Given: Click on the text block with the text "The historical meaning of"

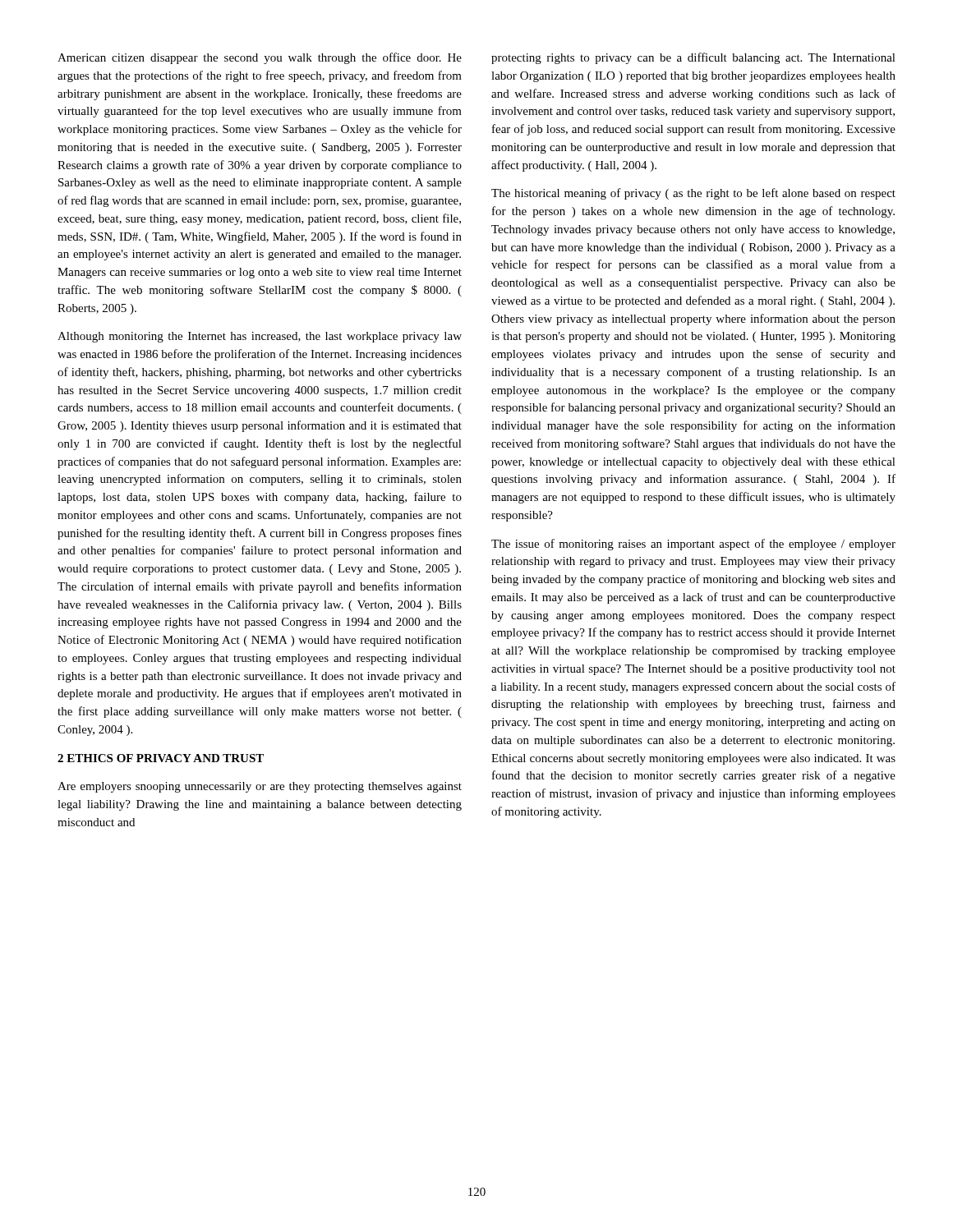Looking at the screenshot, I should (x=693, y=355).
